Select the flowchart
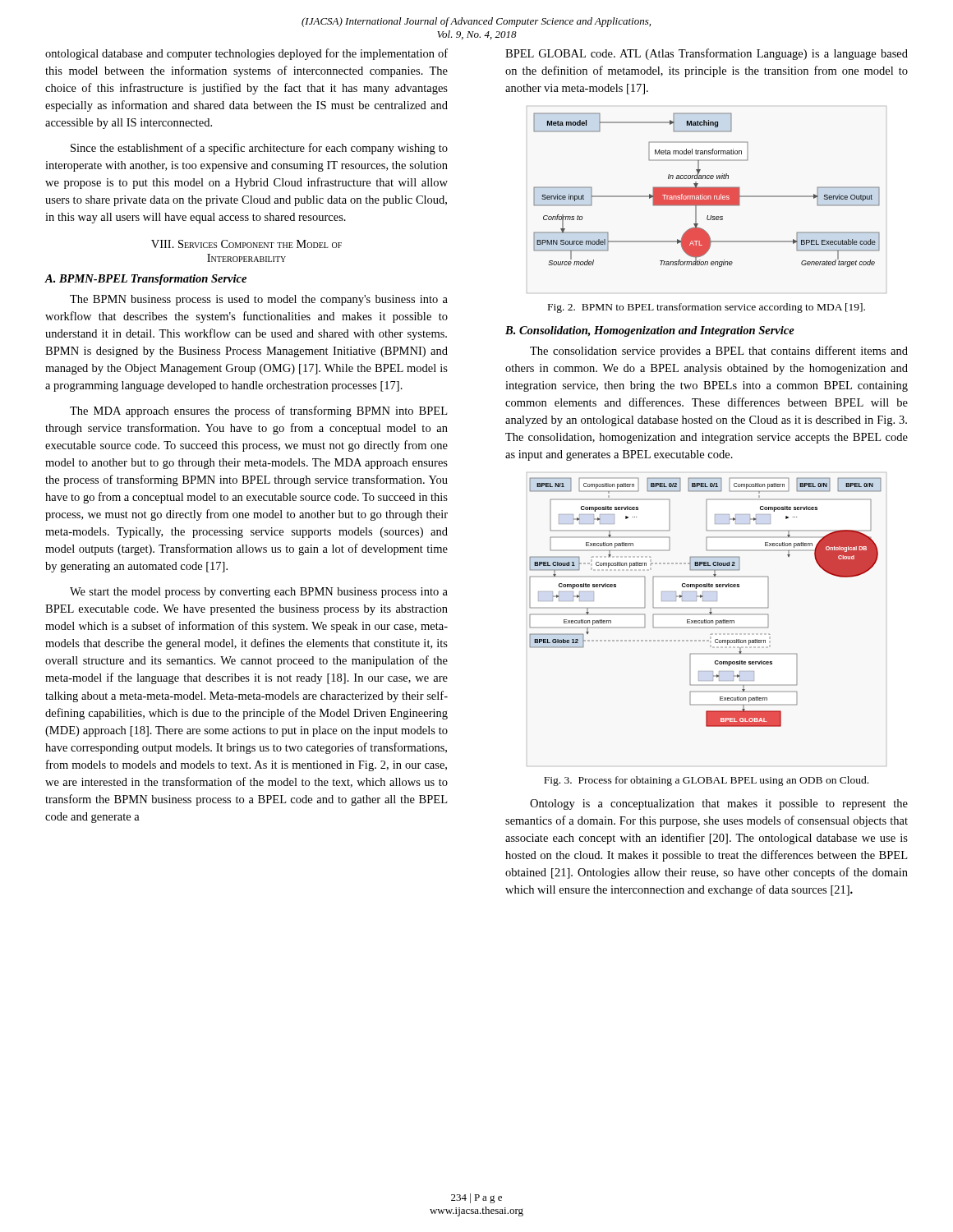953x1232 pixels. [707, 621]
